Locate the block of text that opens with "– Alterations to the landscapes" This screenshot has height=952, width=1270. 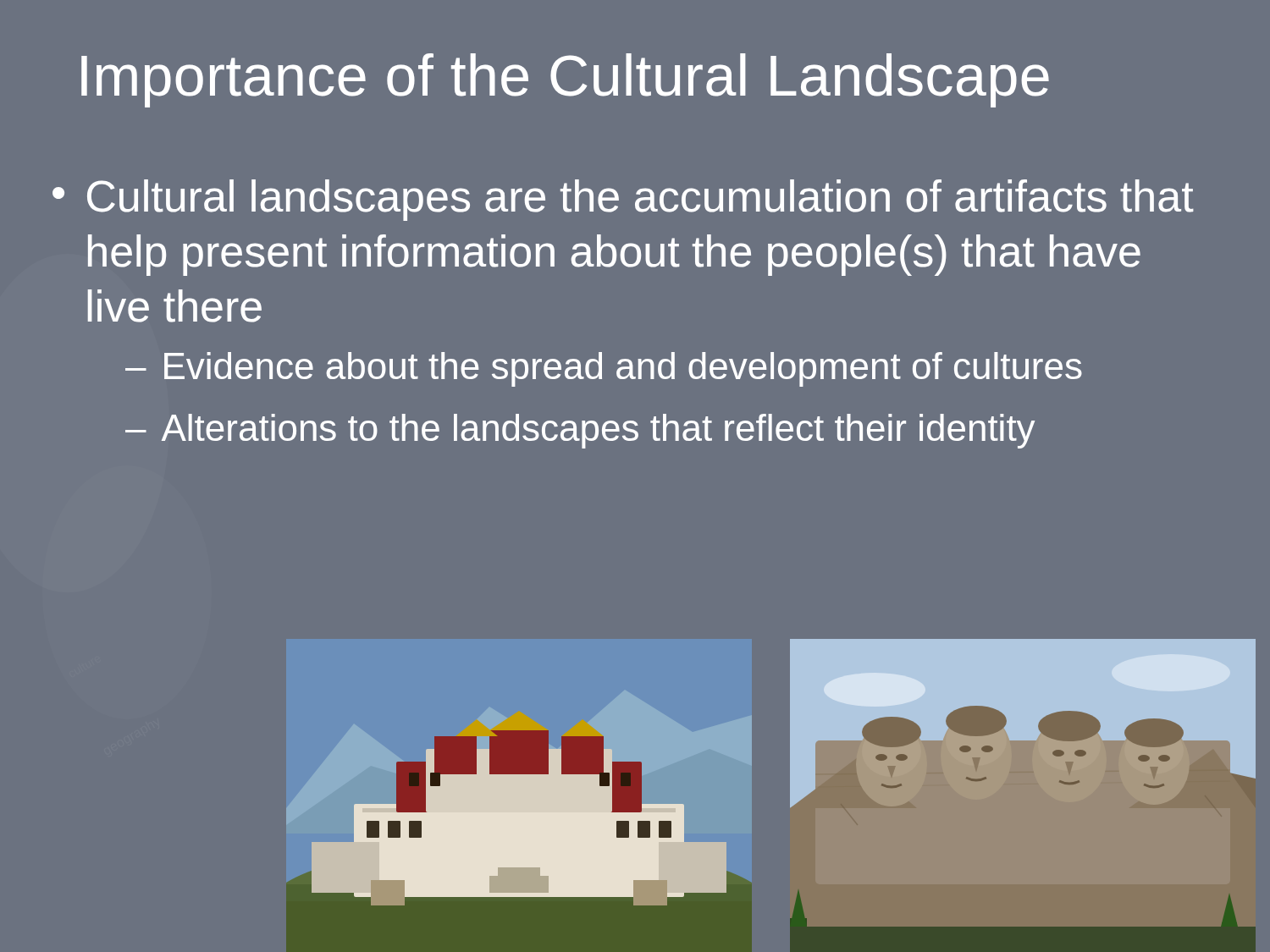(x=580, y=428)
